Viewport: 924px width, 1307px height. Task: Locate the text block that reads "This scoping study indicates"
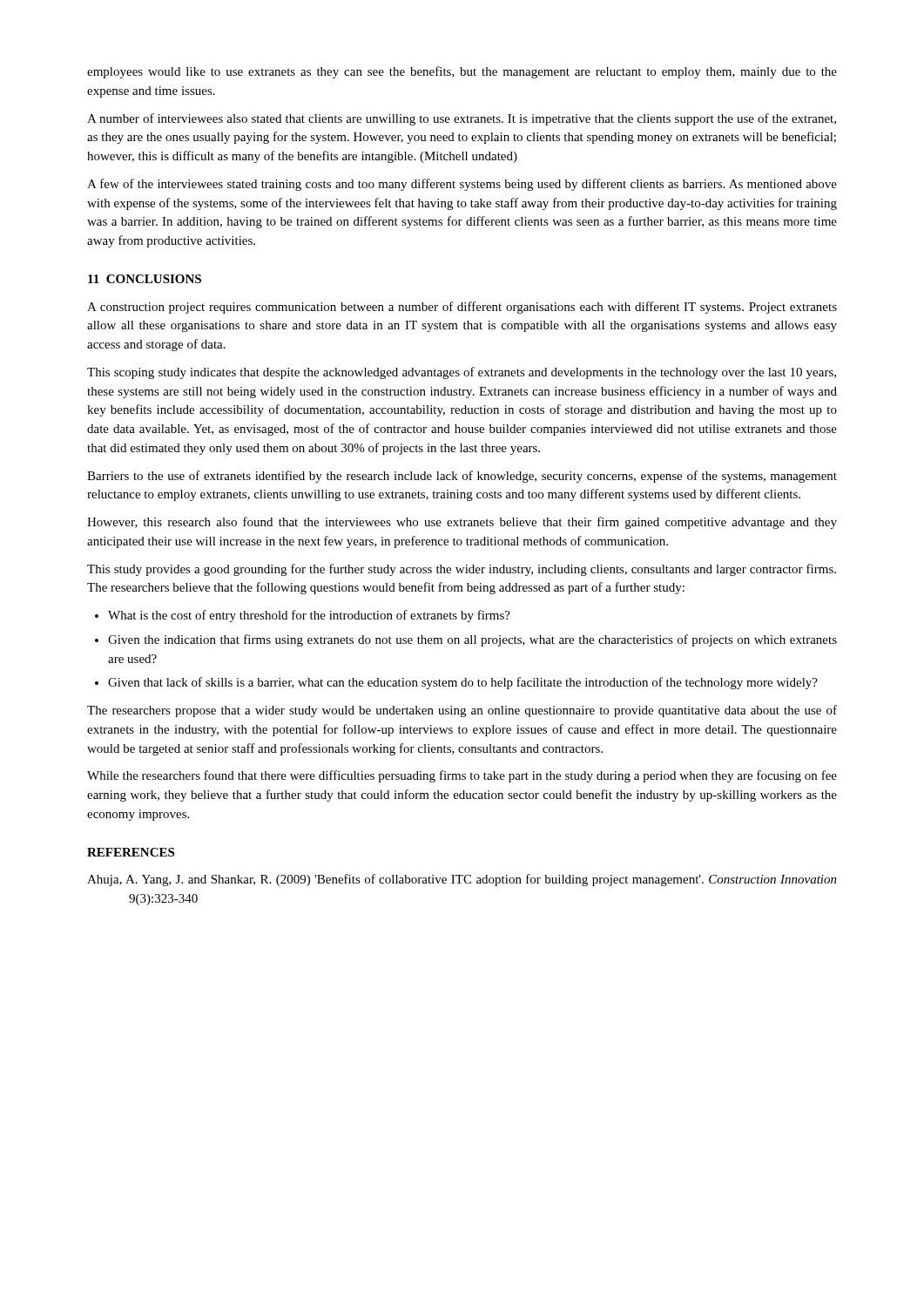click(x=462, y=410)
